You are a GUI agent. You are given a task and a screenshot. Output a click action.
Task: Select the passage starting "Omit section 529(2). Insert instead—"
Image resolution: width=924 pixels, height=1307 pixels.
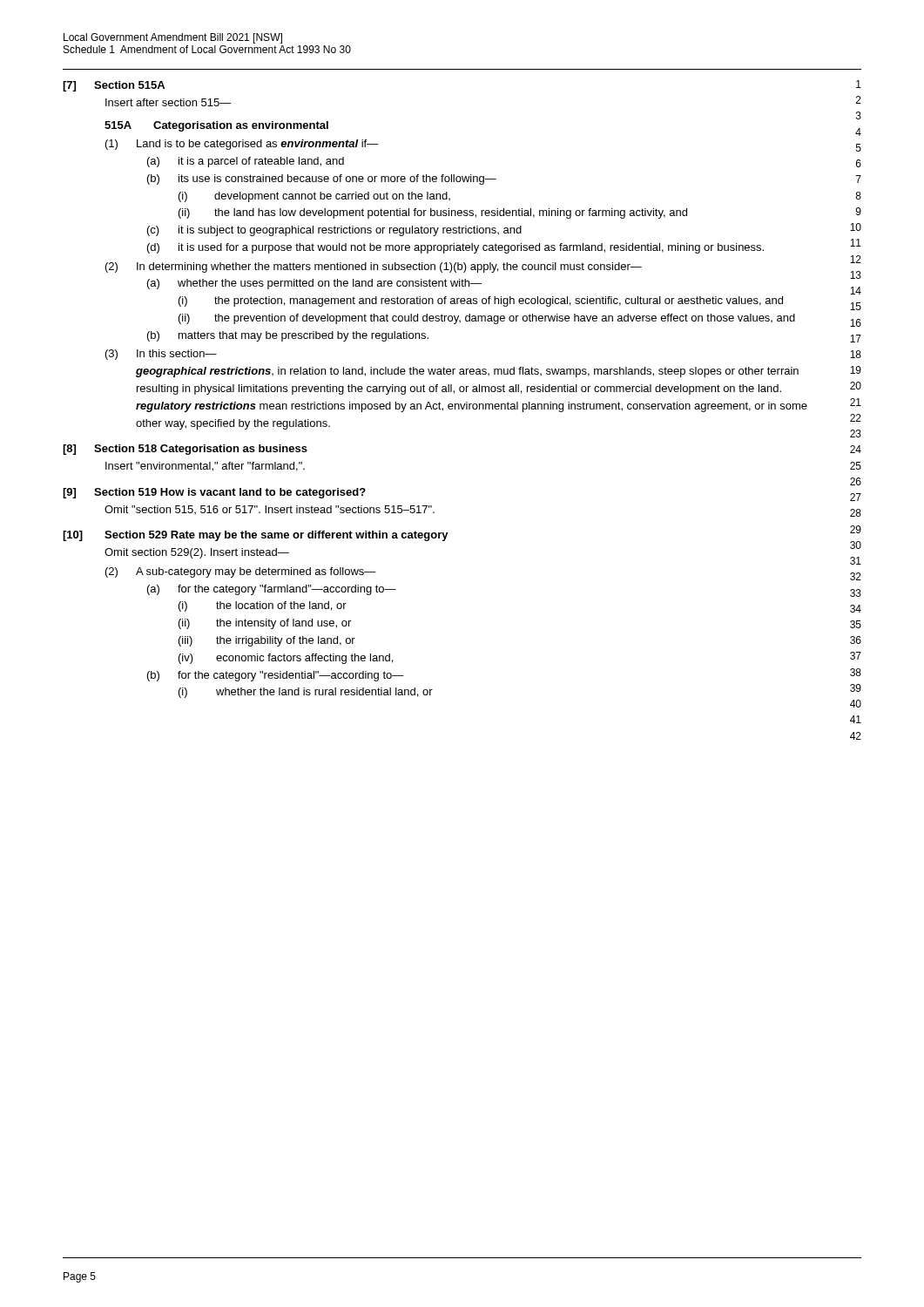tap(197, 552)
